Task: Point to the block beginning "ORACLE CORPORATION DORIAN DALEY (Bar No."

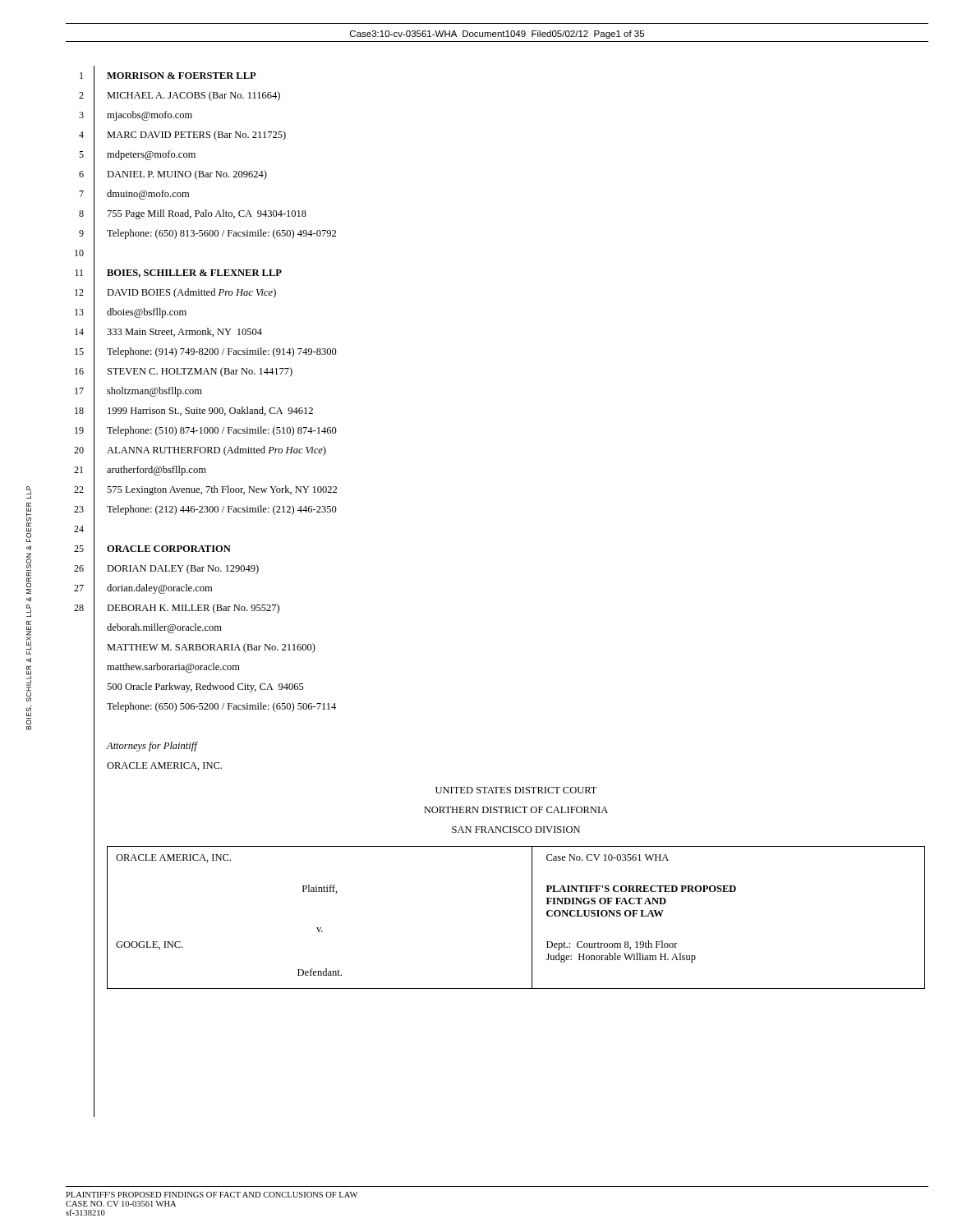Action: (x=169, y=549)
